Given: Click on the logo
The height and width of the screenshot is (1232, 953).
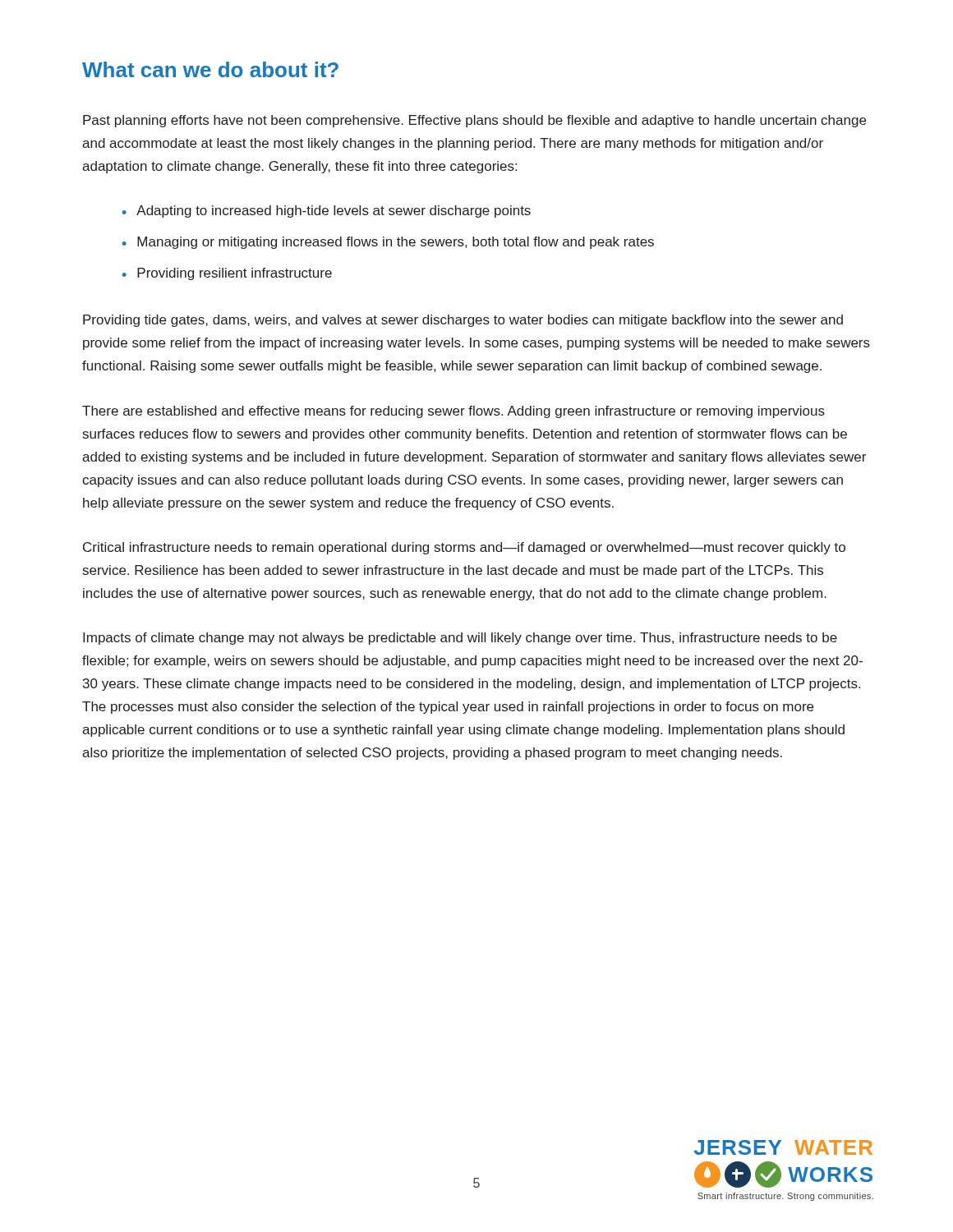Looking at the screenshot, I should (783, 1169).
